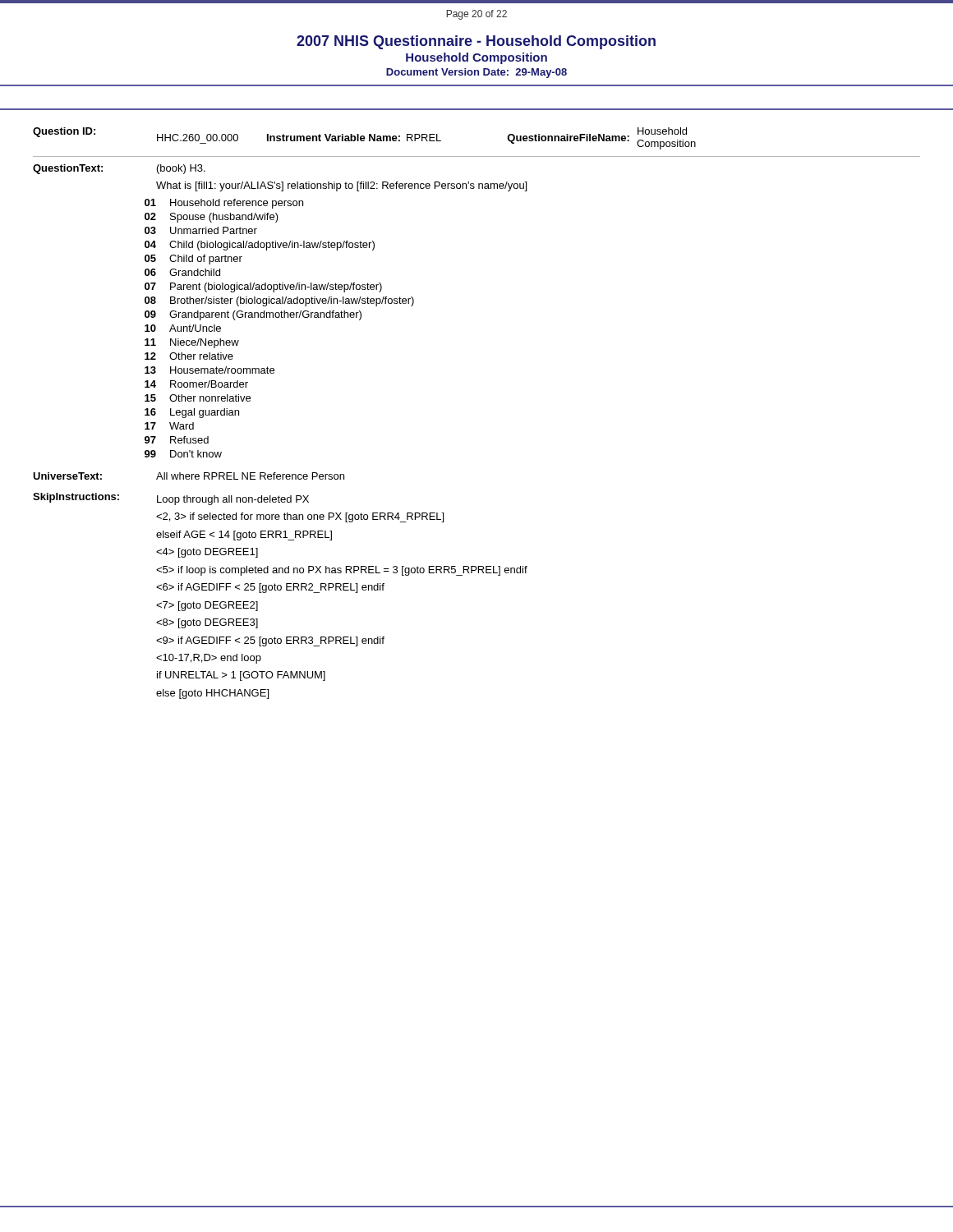
Task: Find a table
Action: pos(476,138)
